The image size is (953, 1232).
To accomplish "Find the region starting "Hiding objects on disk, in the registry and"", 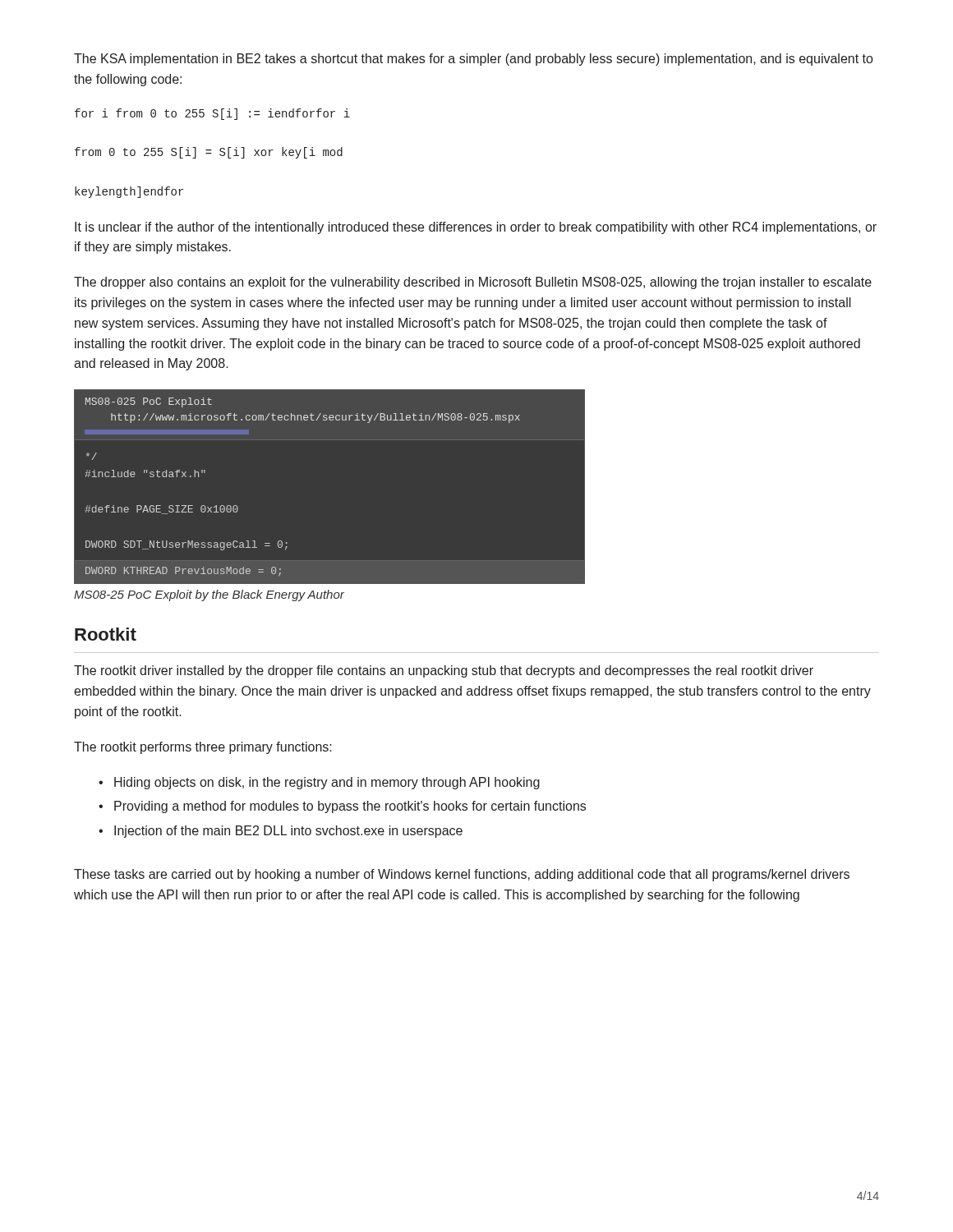I will 327,782.
